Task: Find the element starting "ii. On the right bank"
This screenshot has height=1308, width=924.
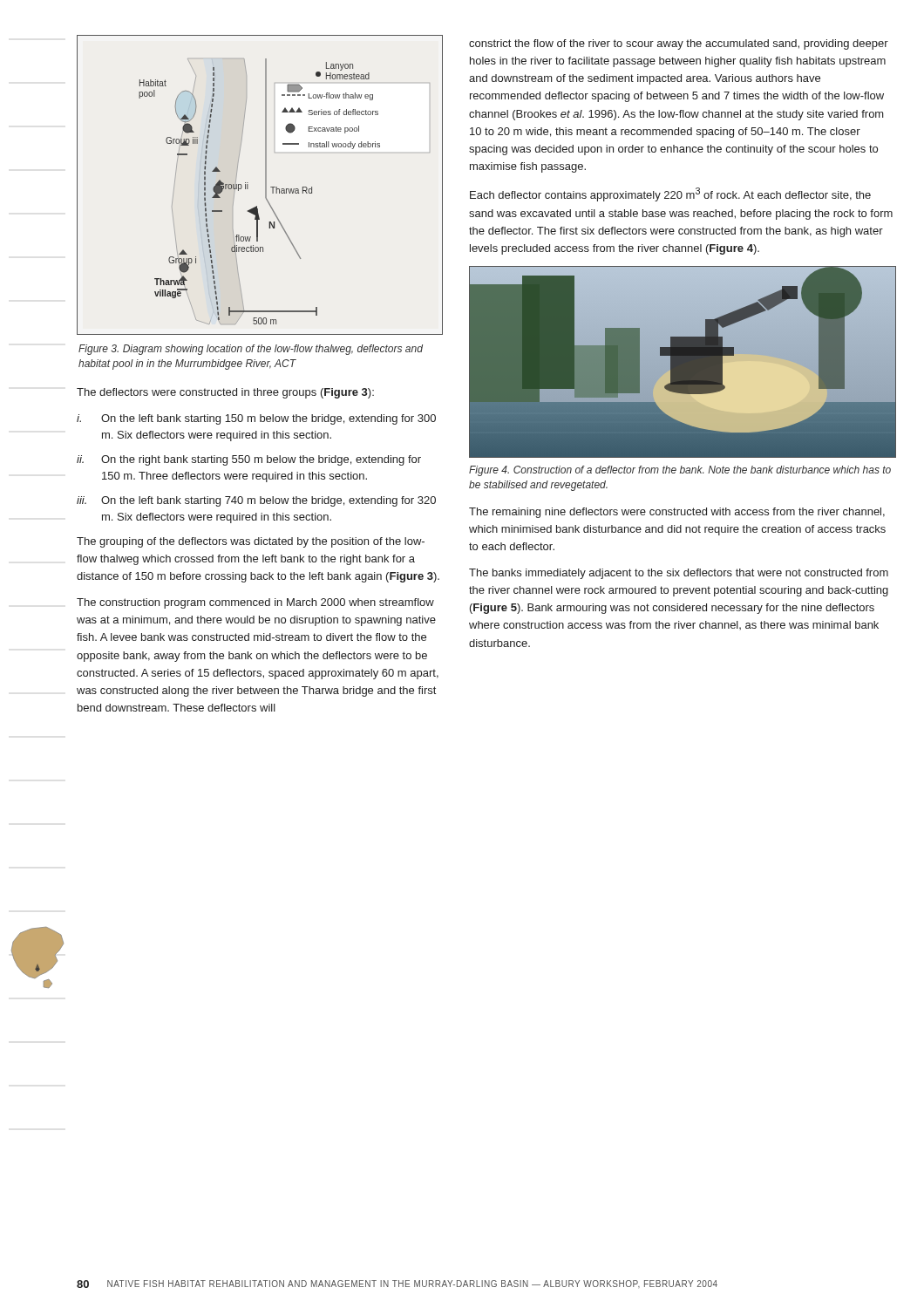Action: [x=260, y=468]
